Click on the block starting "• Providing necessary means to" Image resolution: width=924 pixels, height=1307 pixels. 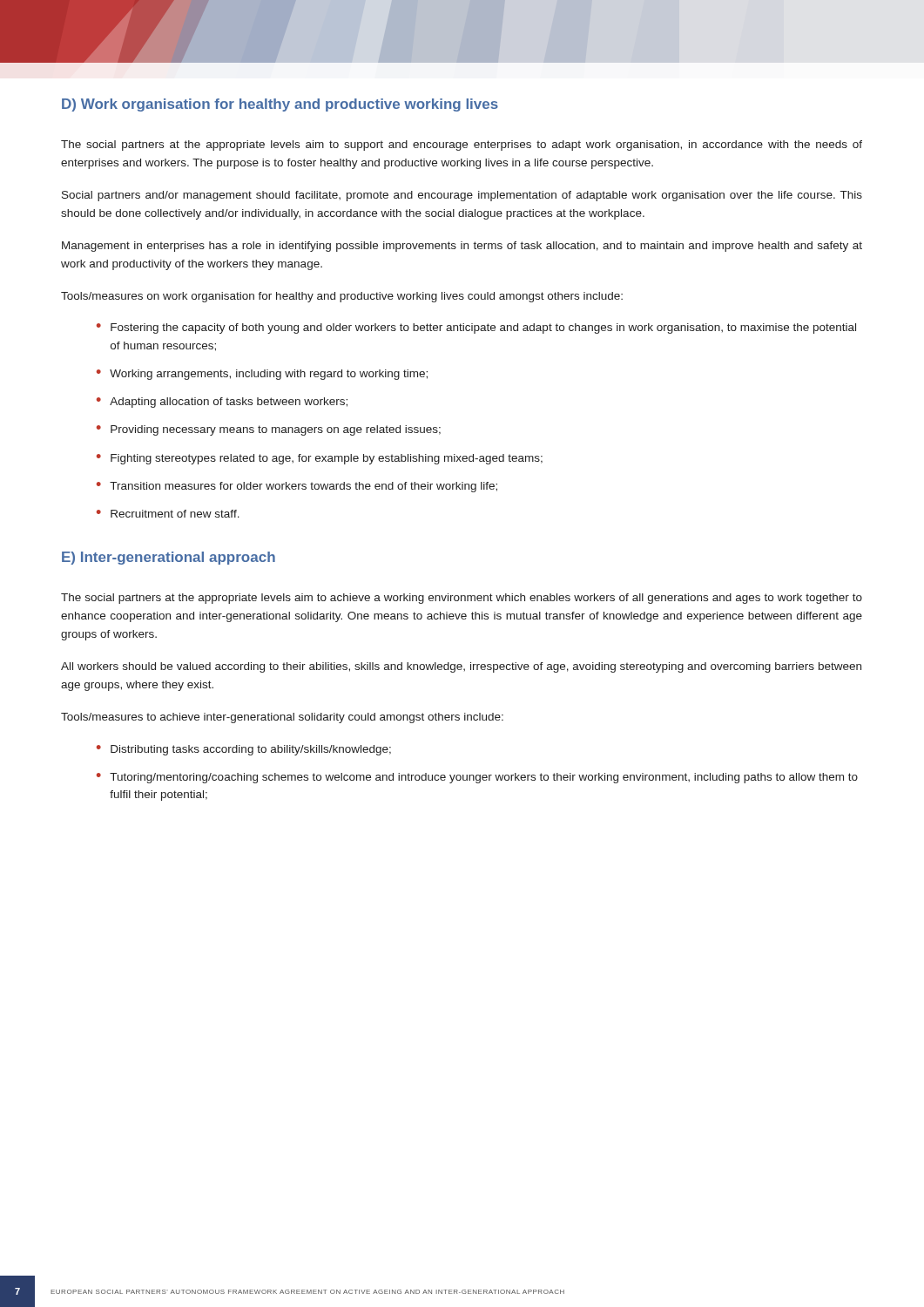[269, 430]
